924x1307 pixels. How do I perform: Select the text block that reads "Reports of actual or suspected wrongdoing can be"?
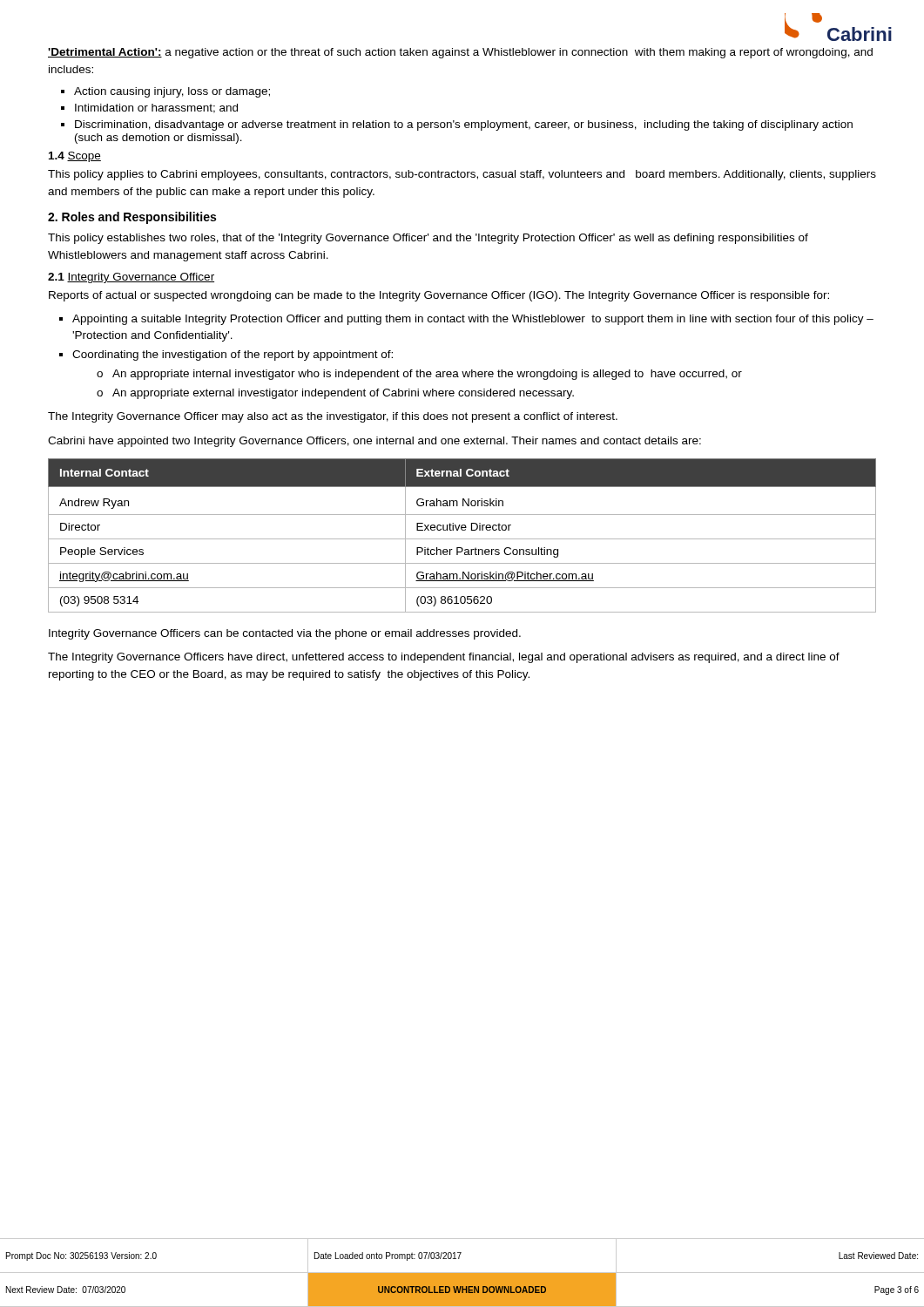439,295
